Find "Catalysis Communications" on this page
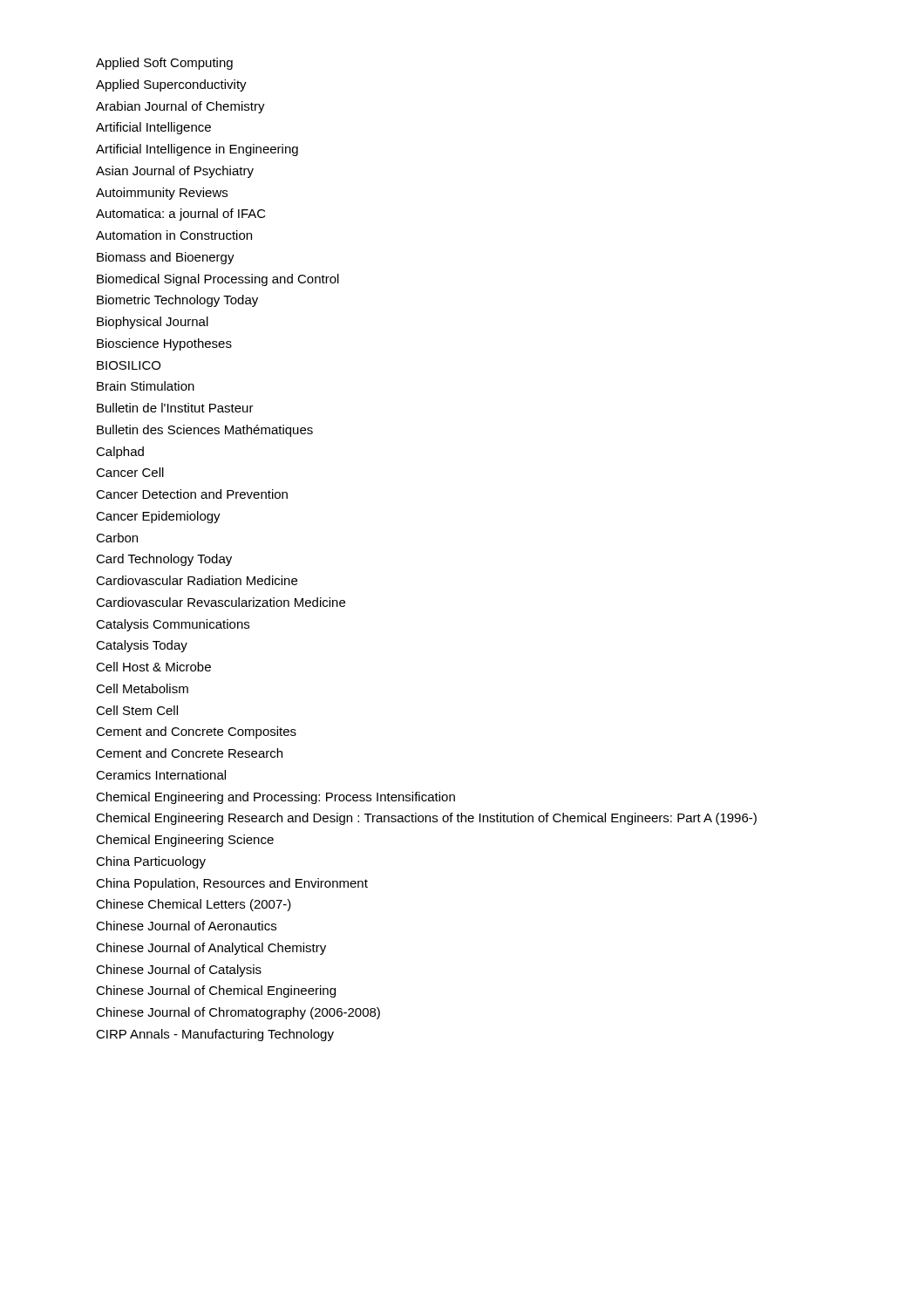 (173, 623)
